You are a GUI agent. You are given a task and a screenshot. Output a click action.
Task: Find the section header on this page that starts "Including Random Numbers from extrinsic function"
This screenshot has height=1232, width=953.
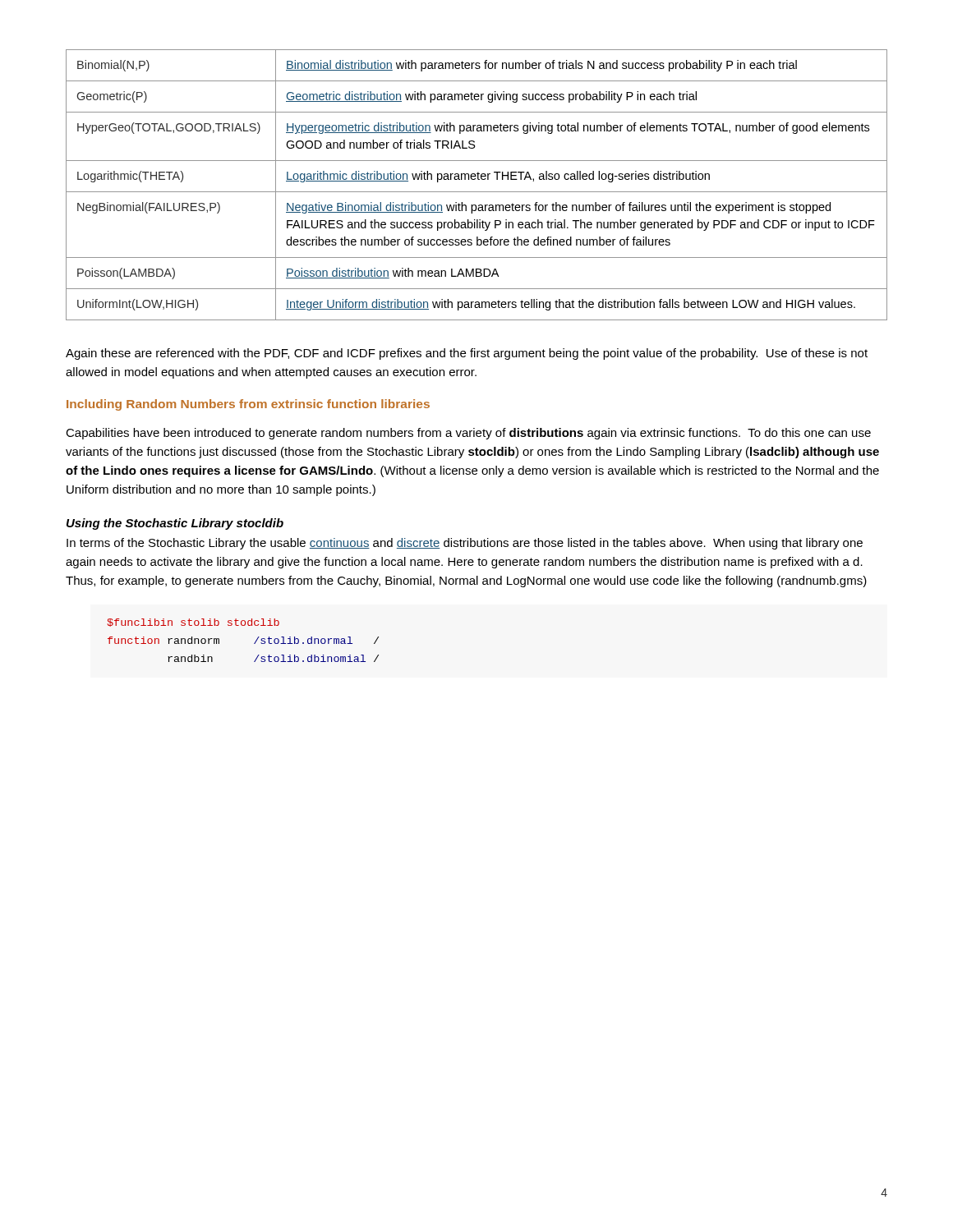click(x=248, y=403)
